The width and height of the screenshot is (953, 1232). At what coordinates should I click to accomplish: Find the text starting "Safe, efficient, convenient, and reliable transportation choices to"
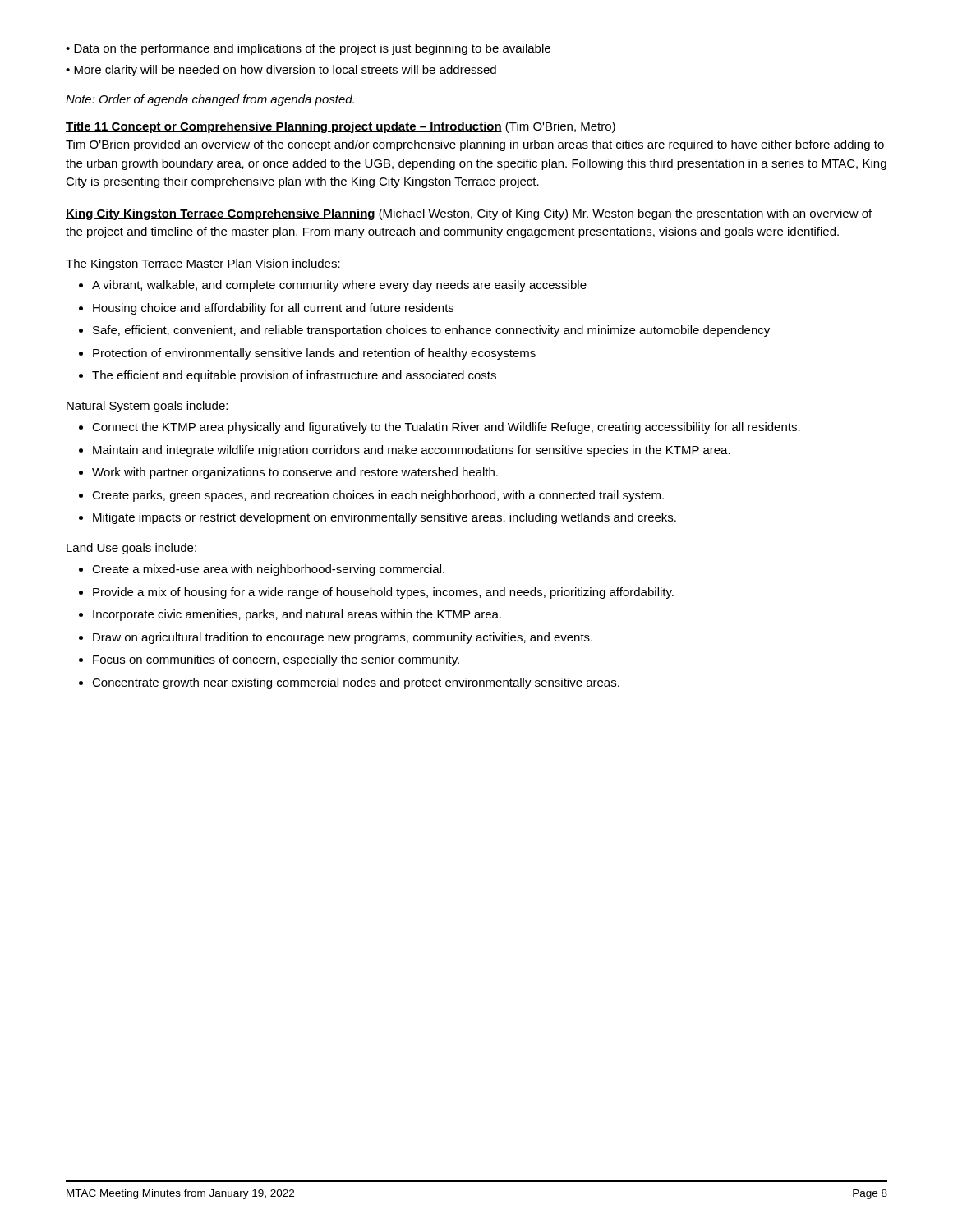(x=431, y=330)
